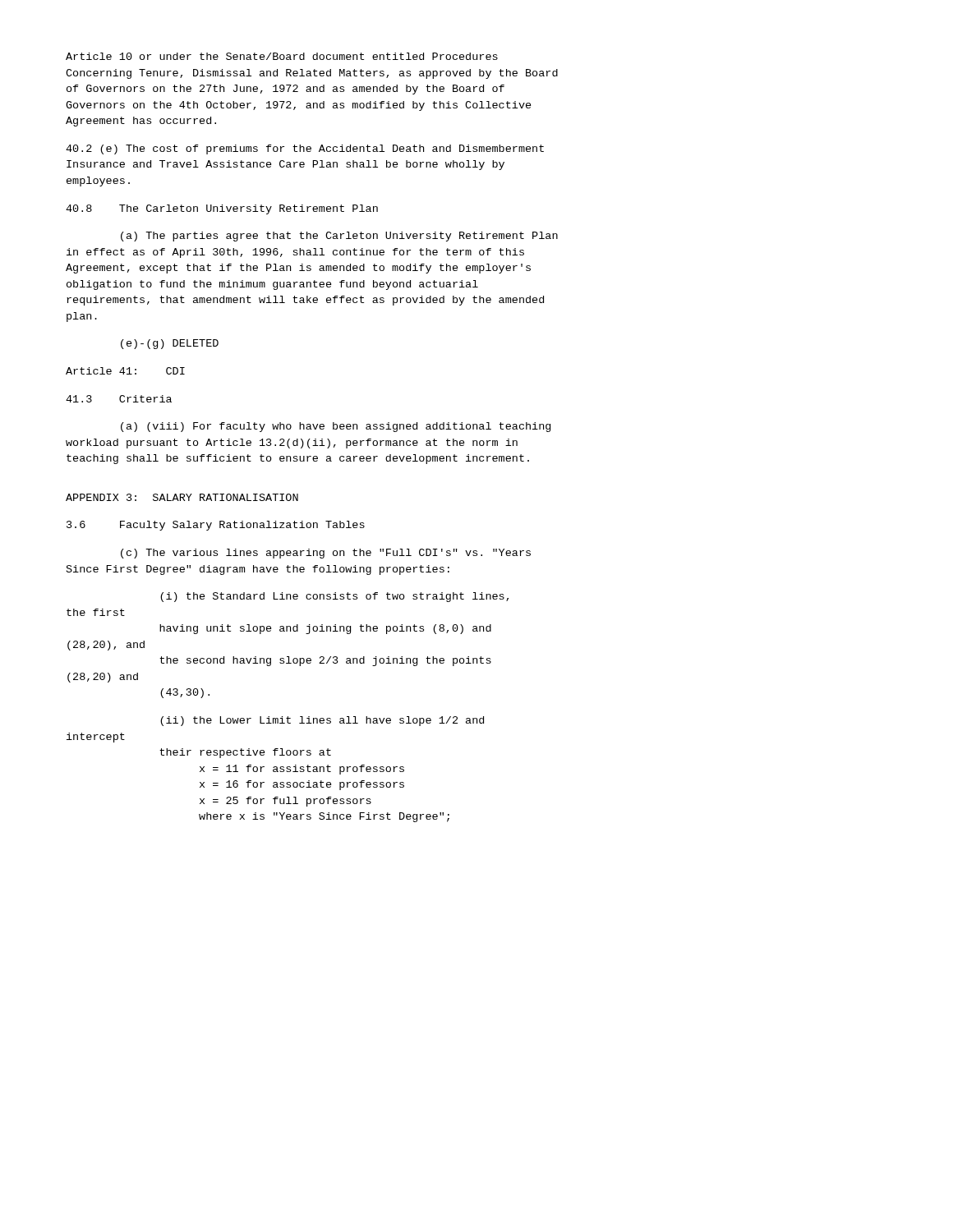Click on the list item with the text "(ii) the Lower Limit lines all"
This screenshot has height=1232, width=953.
275,769
